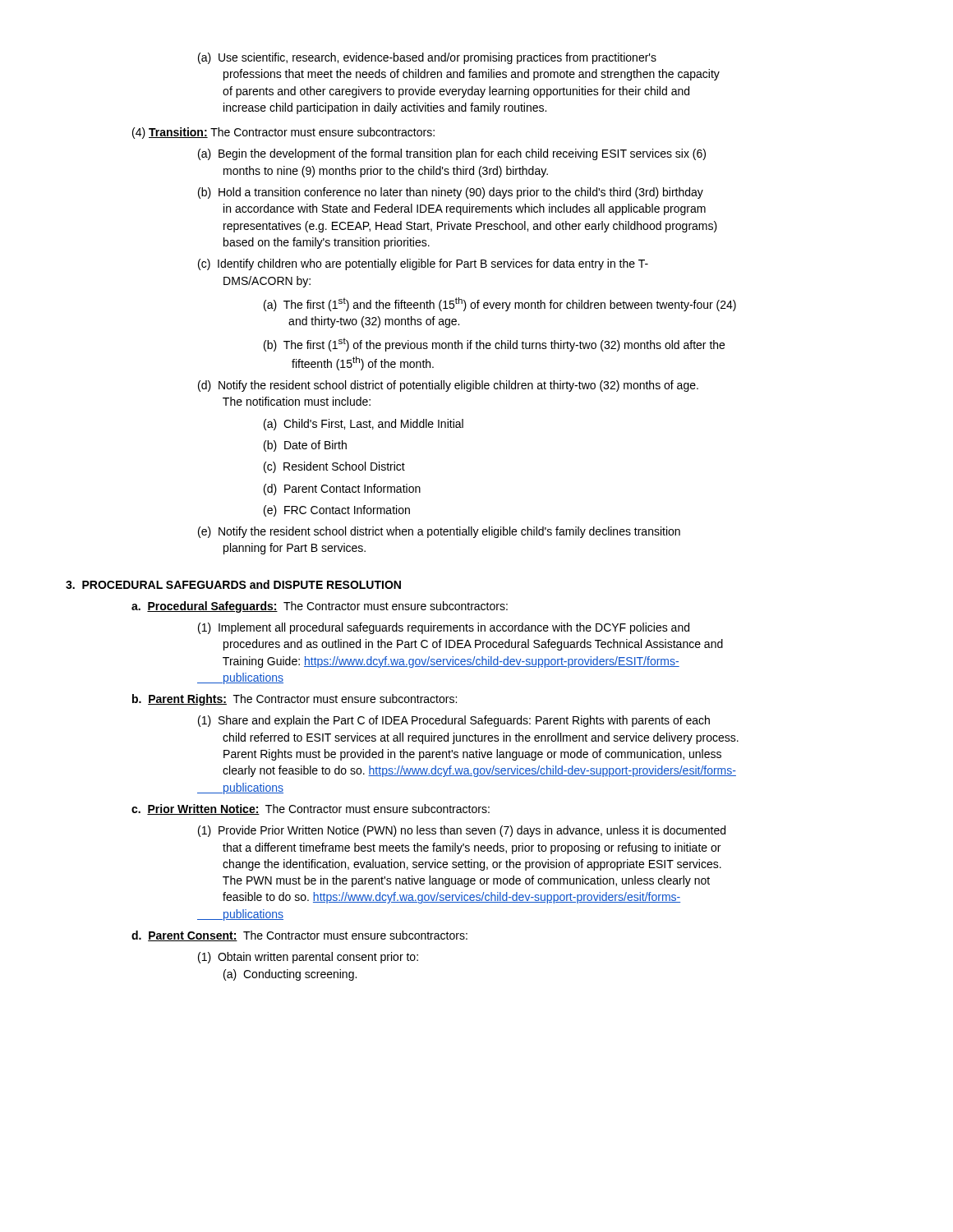Select the list item that says "c. Prior Written Notice:"
This screenshot has width=953, height=1232.
coord(311,809)
